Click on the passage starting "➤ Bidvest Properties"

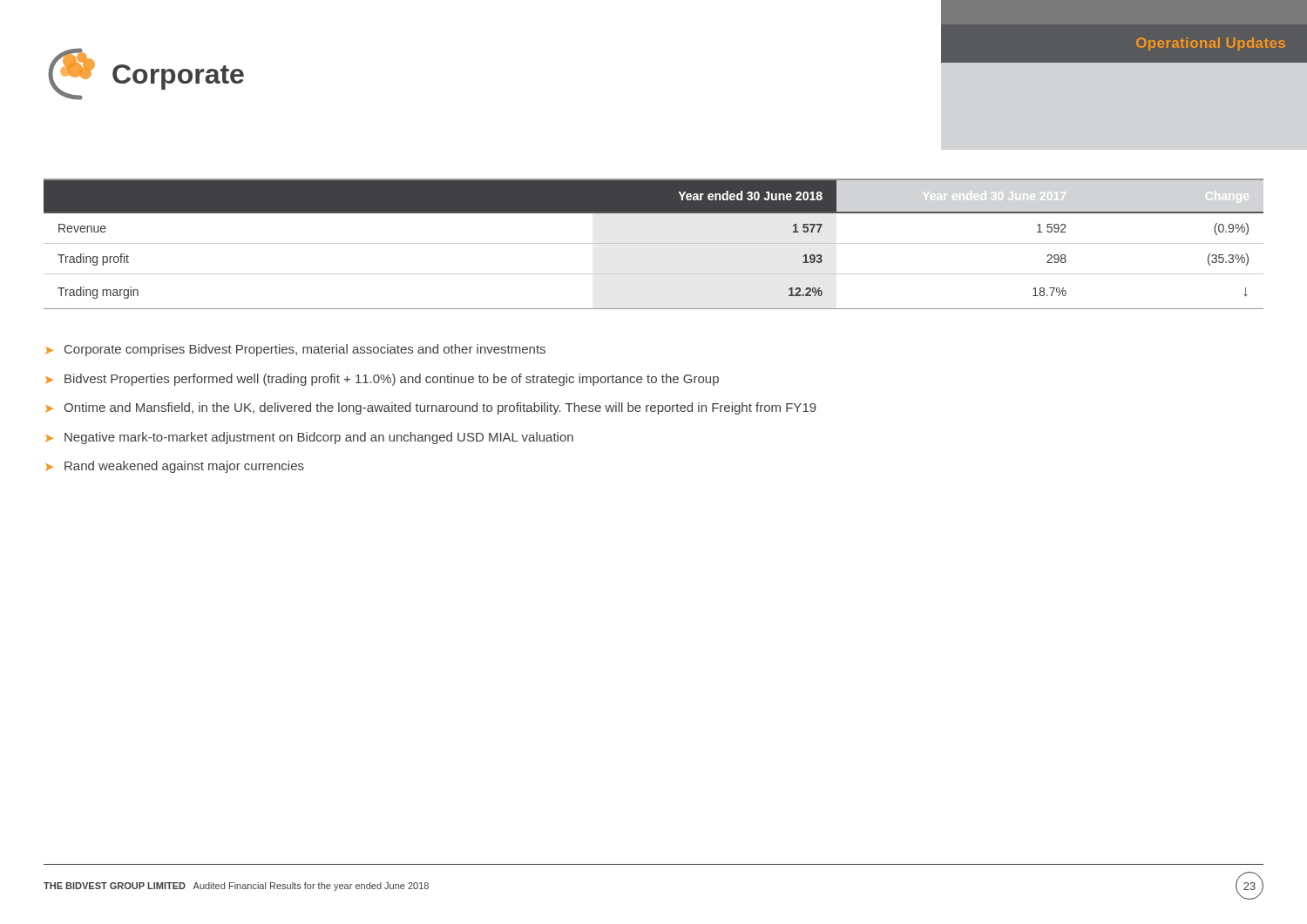[x=381, y=379]
